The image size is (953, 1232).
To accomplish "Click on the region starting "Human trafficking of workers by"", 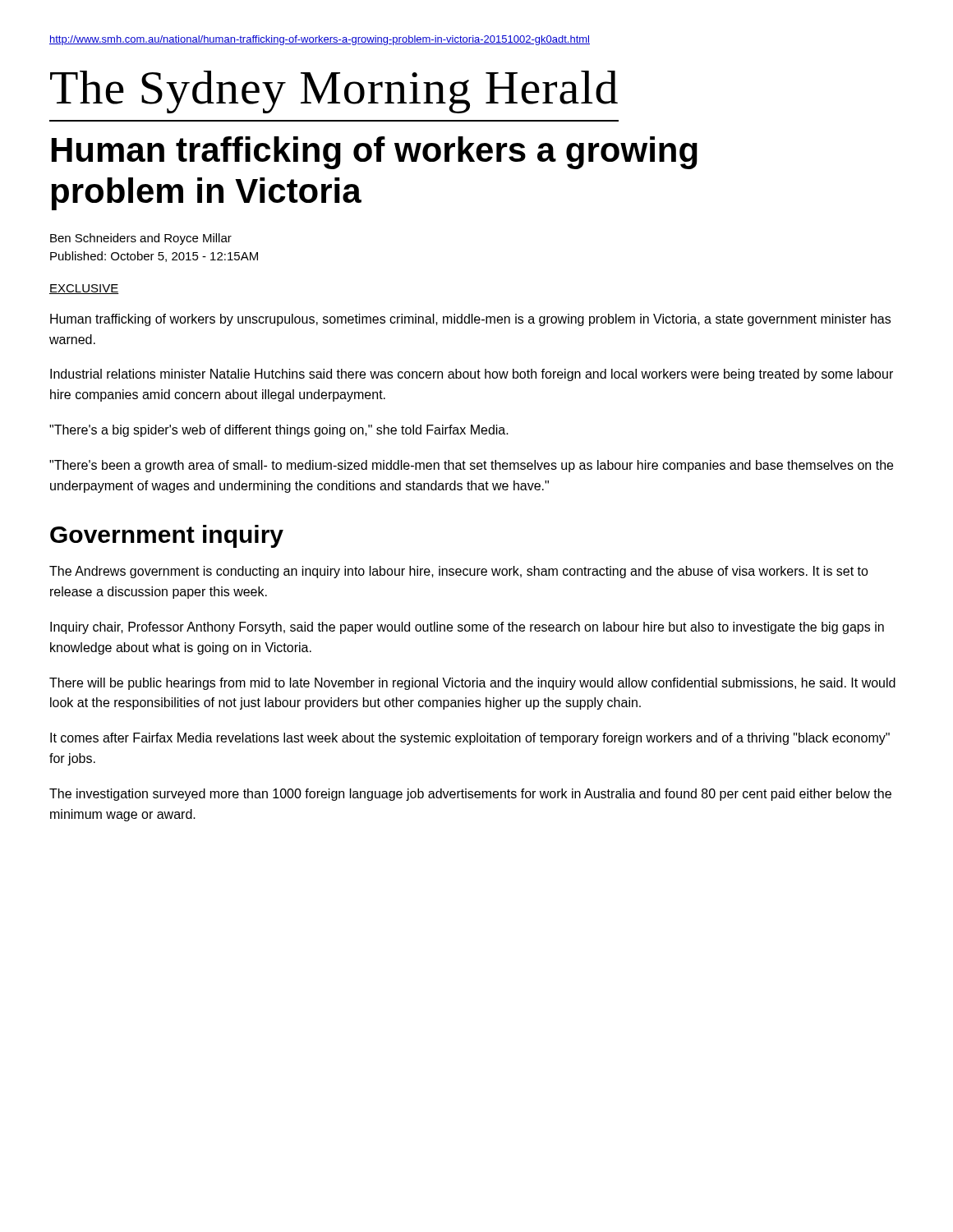I will (x=476, y=330).
